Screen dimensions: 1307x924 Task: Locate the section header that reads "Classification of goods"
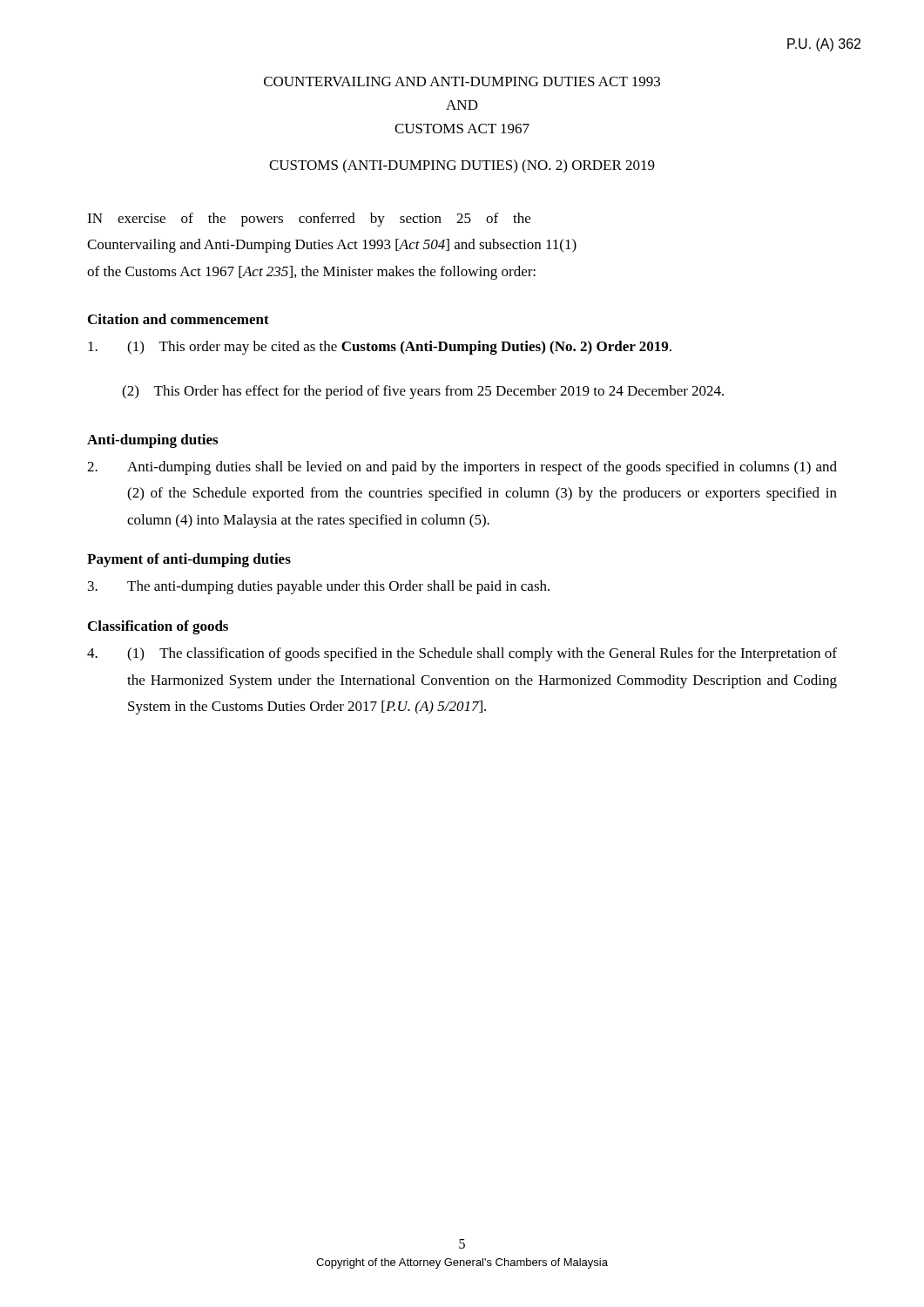158,626
